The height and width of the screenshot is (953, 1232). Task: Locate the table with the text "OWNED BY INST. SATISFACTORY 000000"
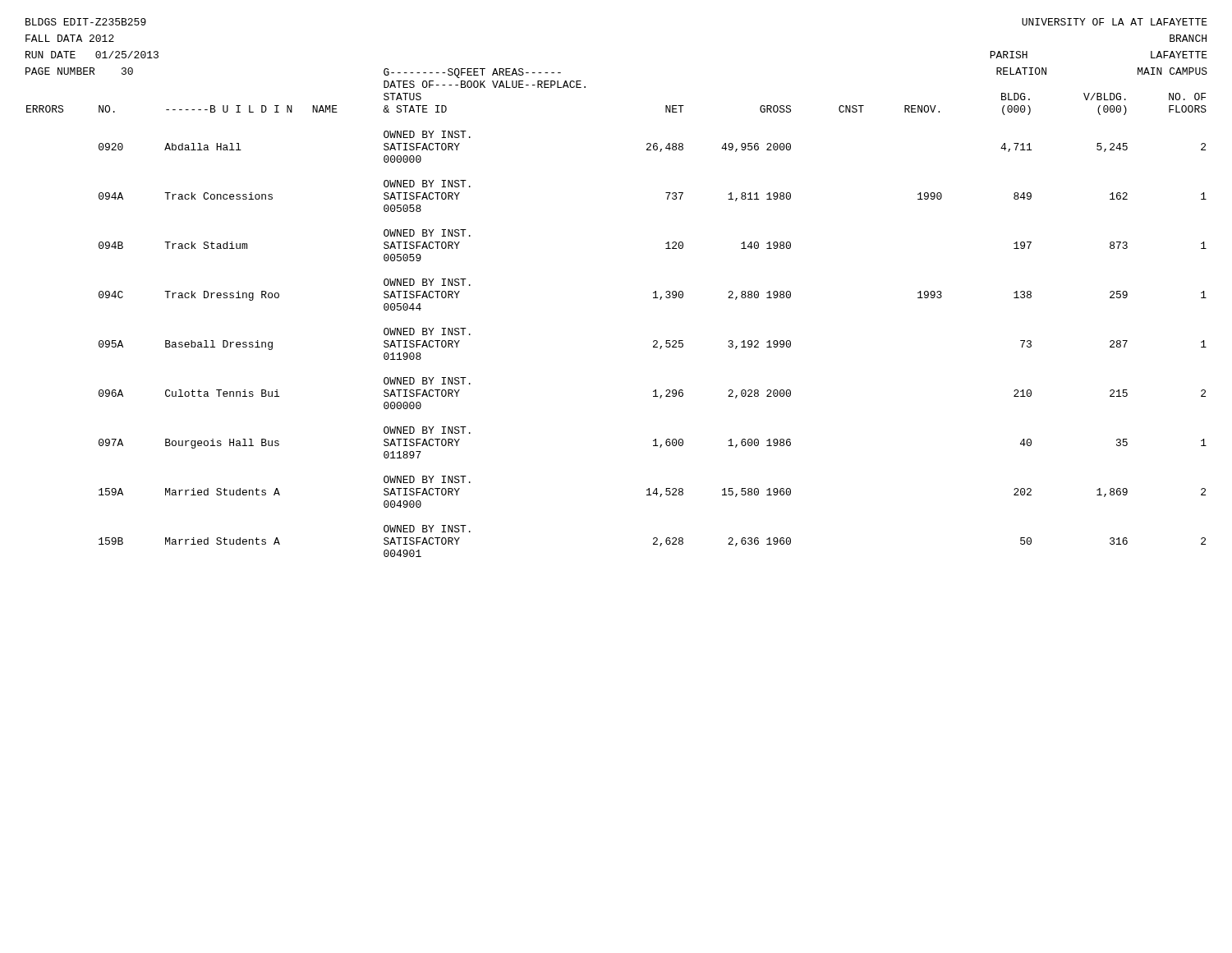[x=616, y=313]
